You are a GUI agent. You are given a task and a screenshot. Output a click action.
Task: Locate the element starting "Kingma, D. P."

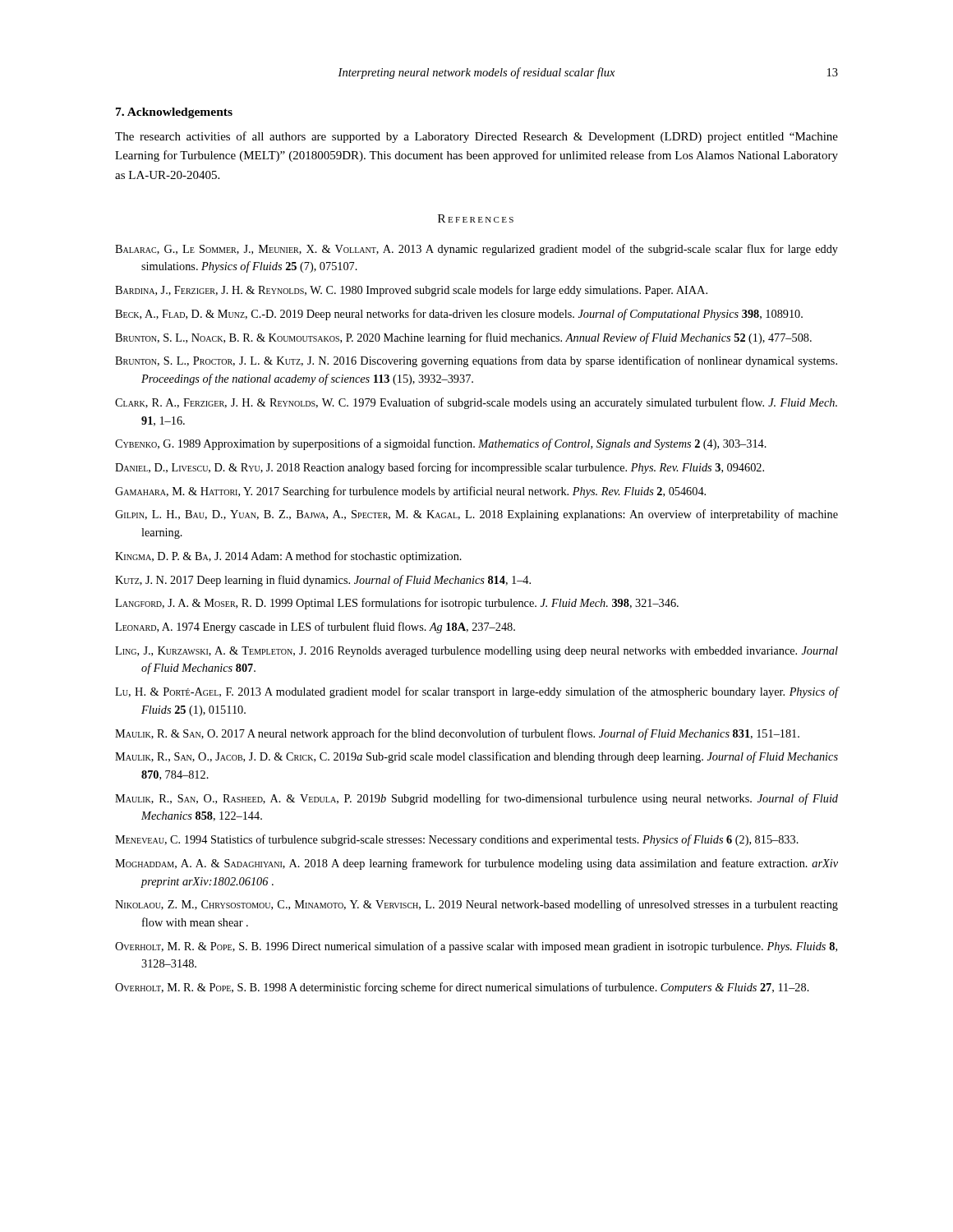pyautogui.click(x=289, y=556)
